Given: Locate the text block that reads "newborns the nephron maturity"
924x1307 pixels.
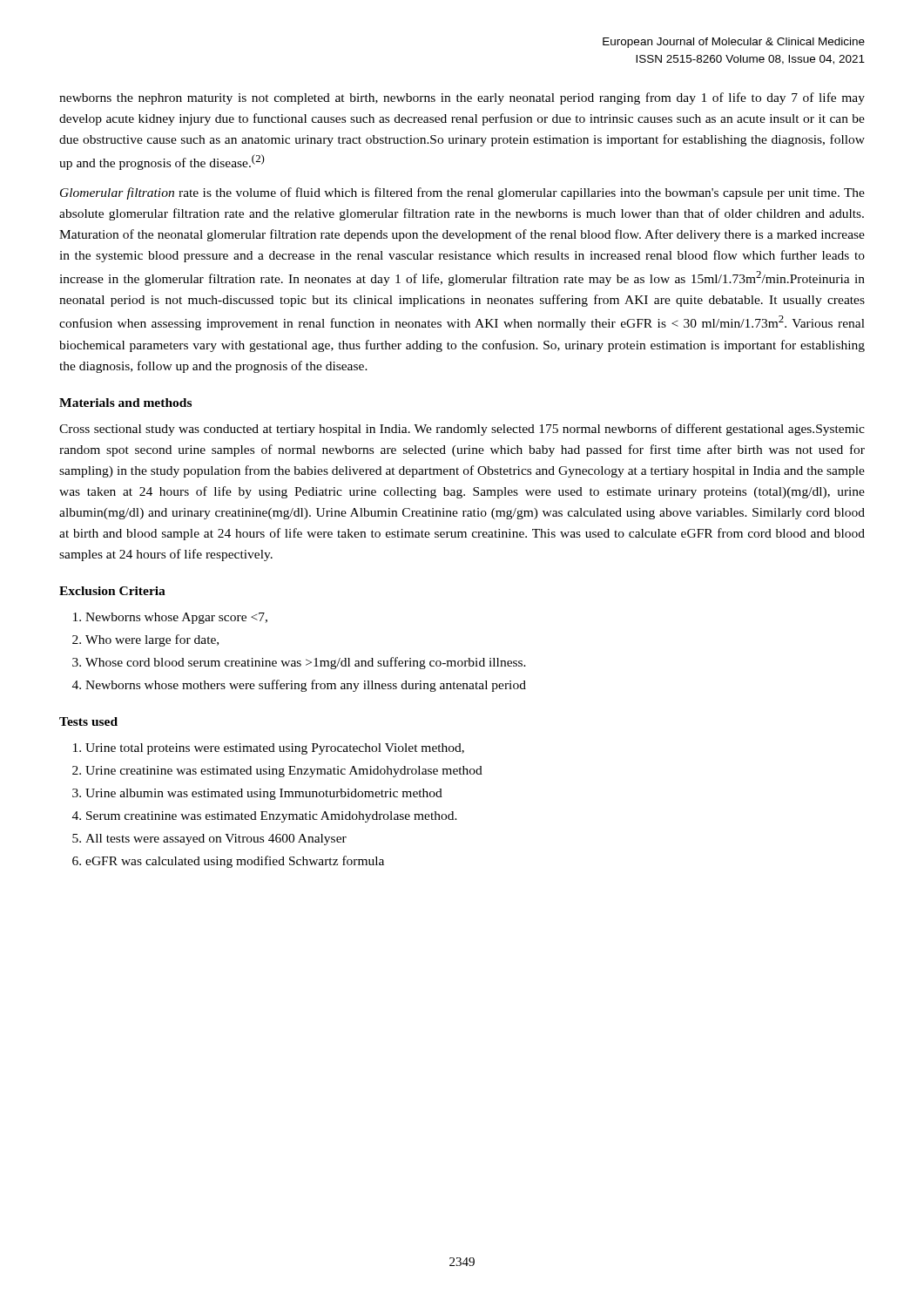Looking at the screenshot, I should pos(462,130).
